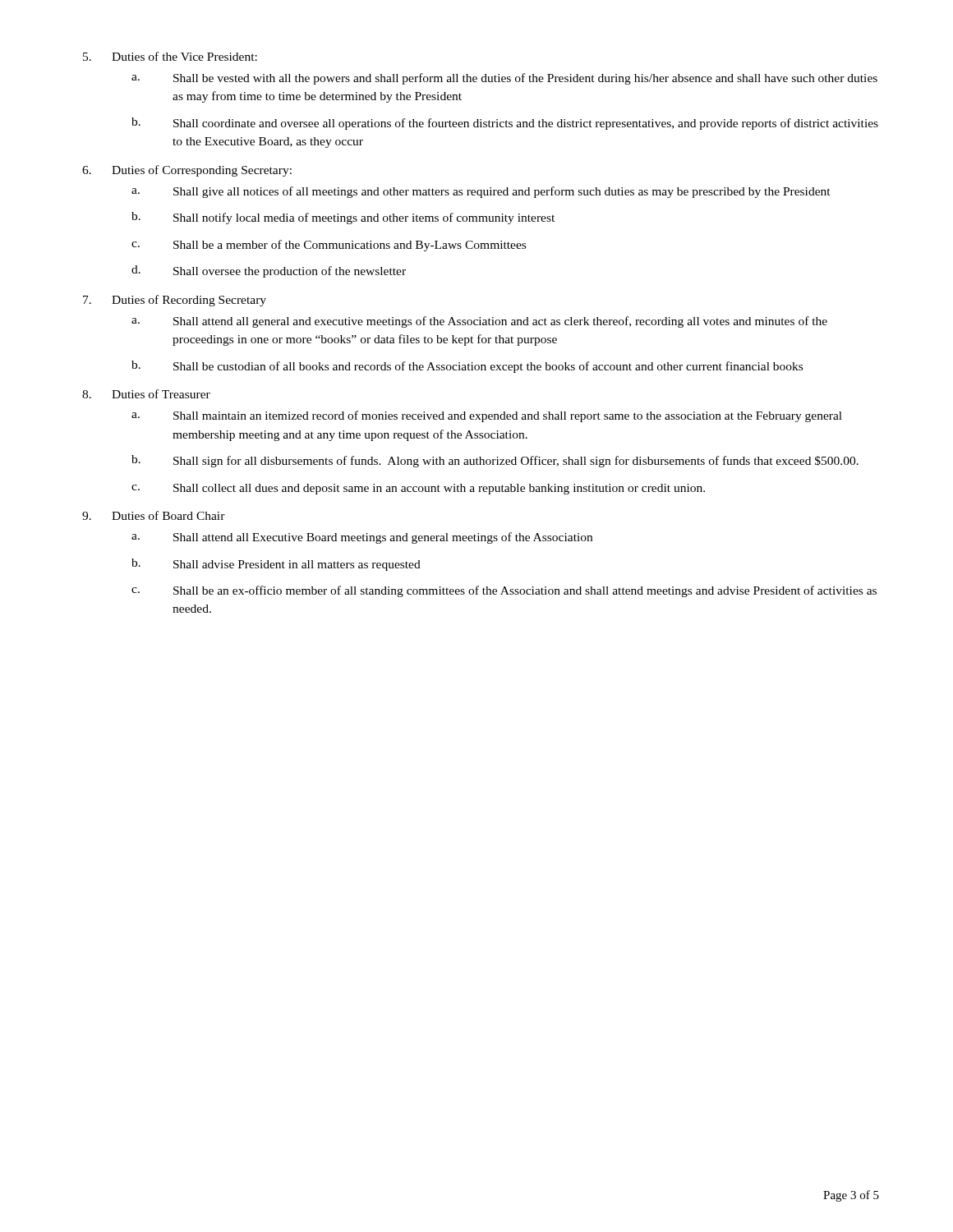
Task: Locate the region starting "a. Shall maintain an itemized record"
Action: click(x=505, y=425)
